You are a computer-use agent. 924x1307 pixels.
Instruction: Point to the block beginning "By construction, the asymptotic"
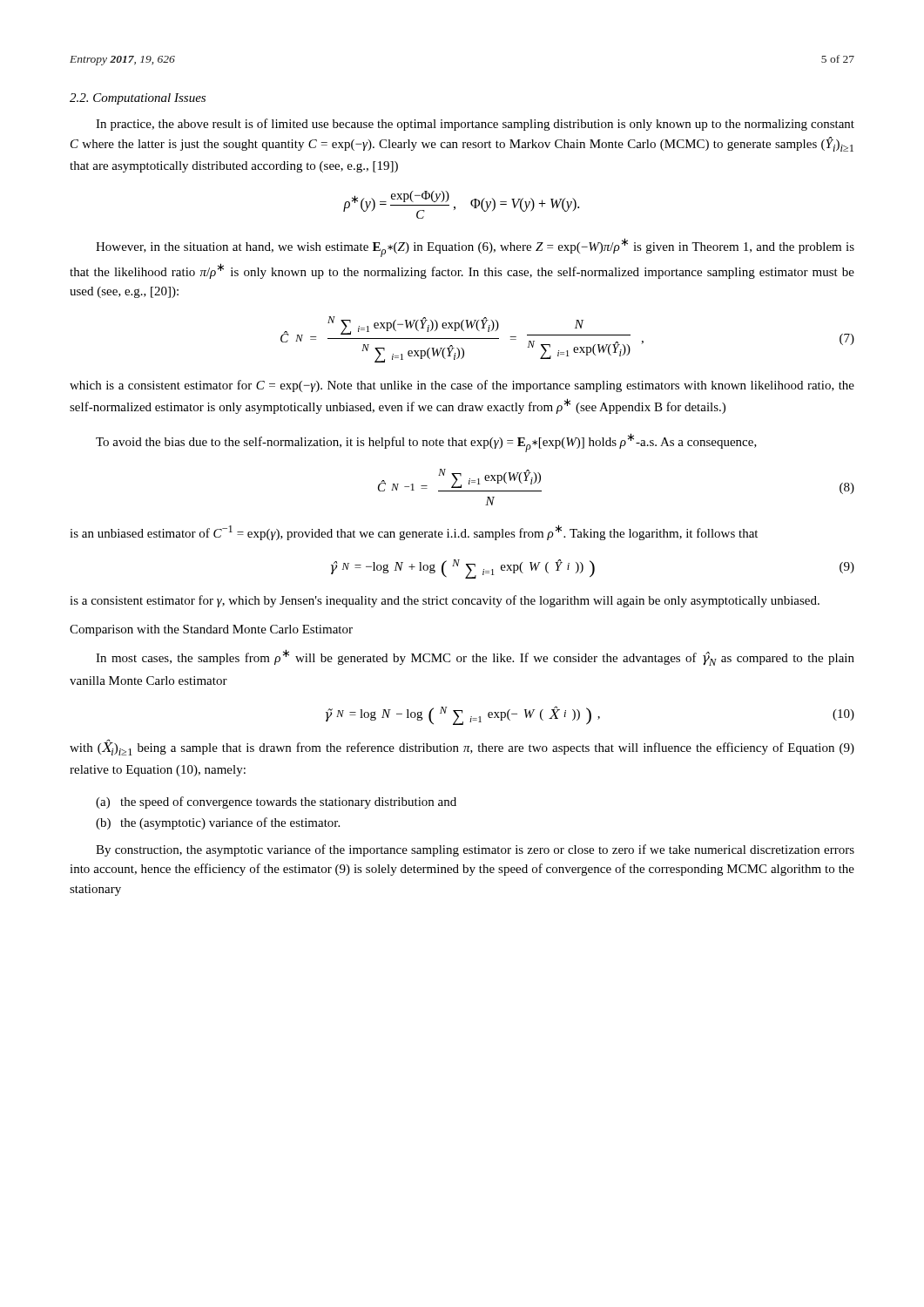pos(462,869)
